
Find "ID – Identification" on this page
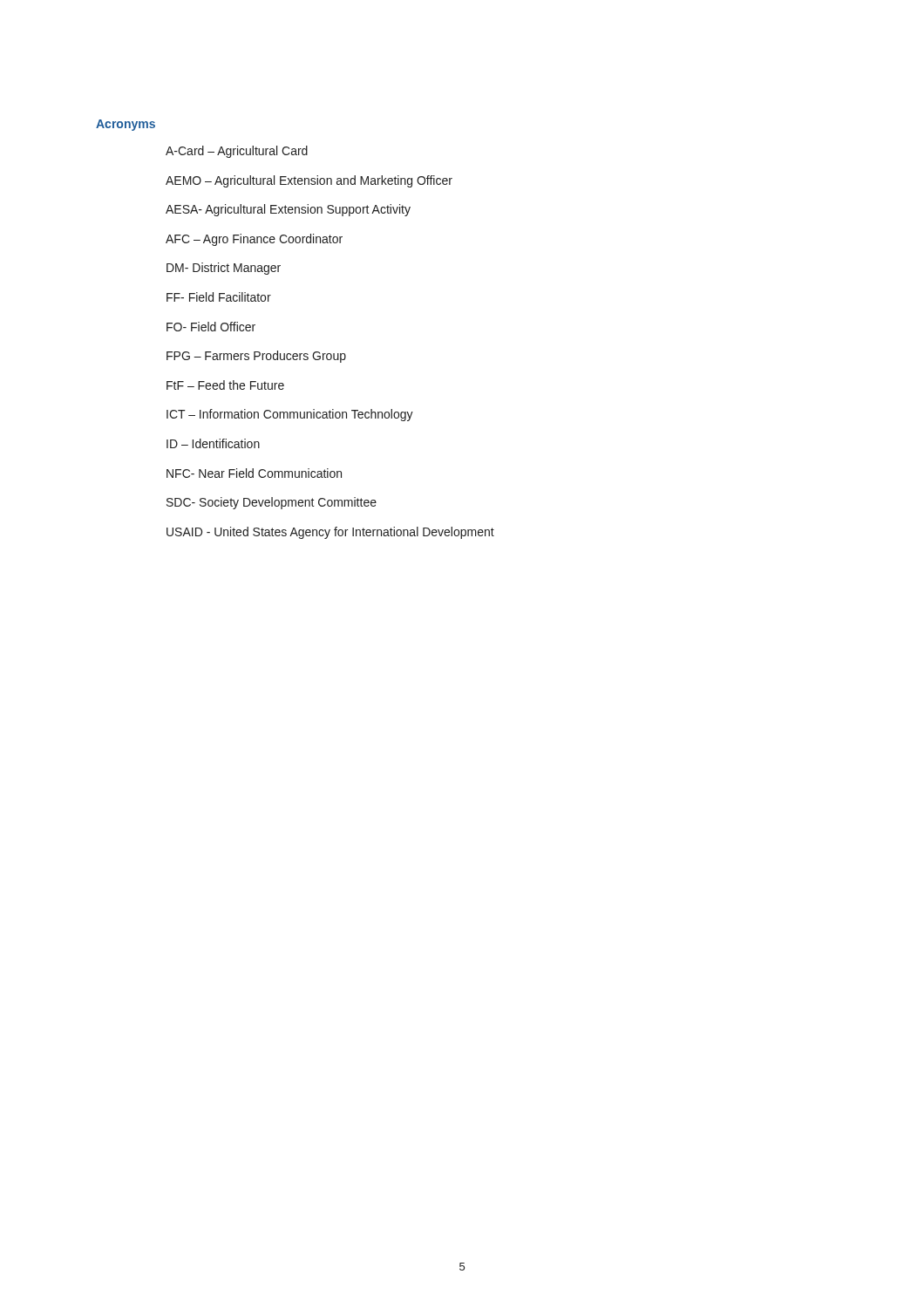pyautogui.click(x=213, y=443)
